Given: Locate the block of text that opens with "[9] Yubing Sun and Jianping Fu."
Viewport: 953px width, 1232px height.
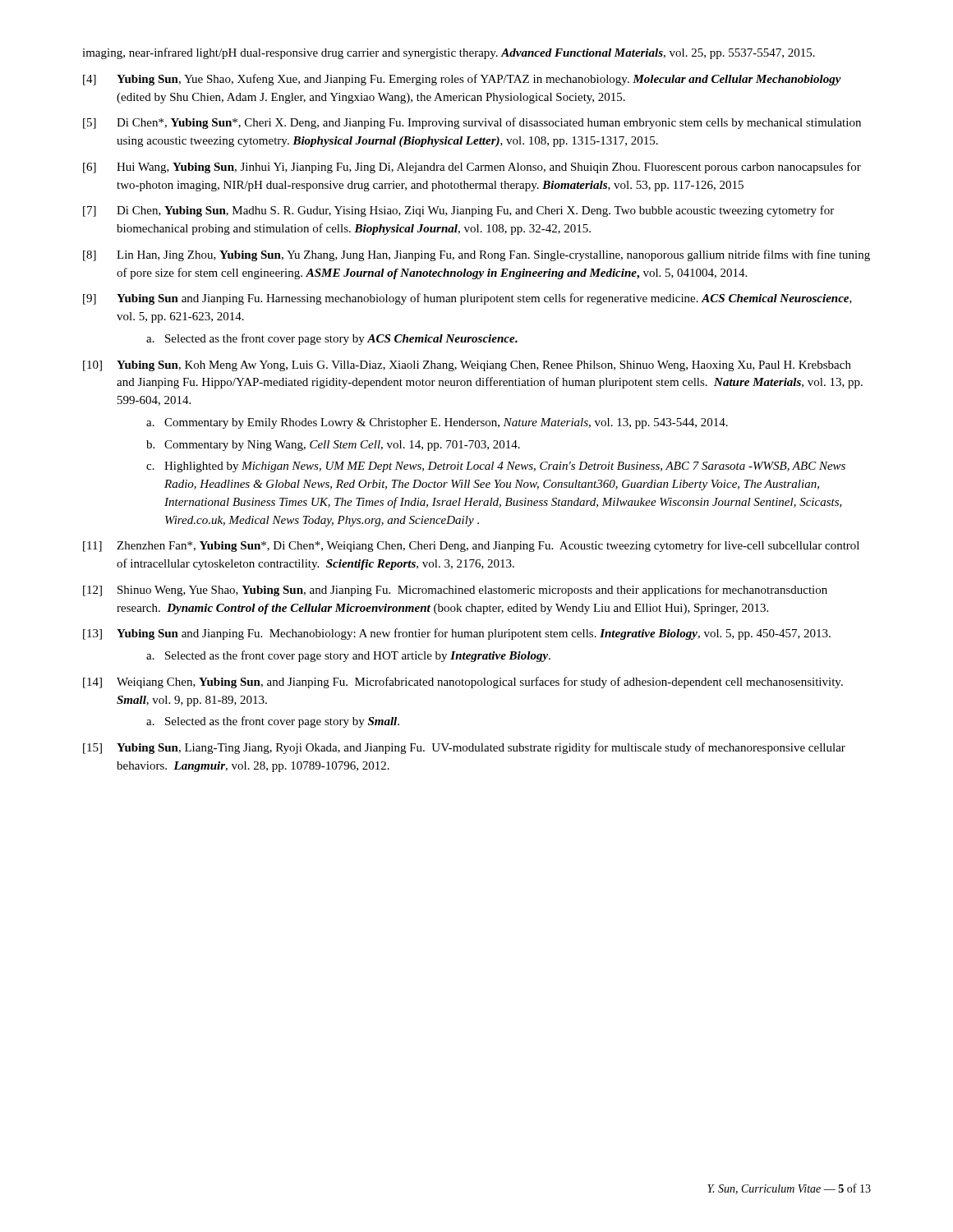Looking at the screenshot, I should click(467, 299).
